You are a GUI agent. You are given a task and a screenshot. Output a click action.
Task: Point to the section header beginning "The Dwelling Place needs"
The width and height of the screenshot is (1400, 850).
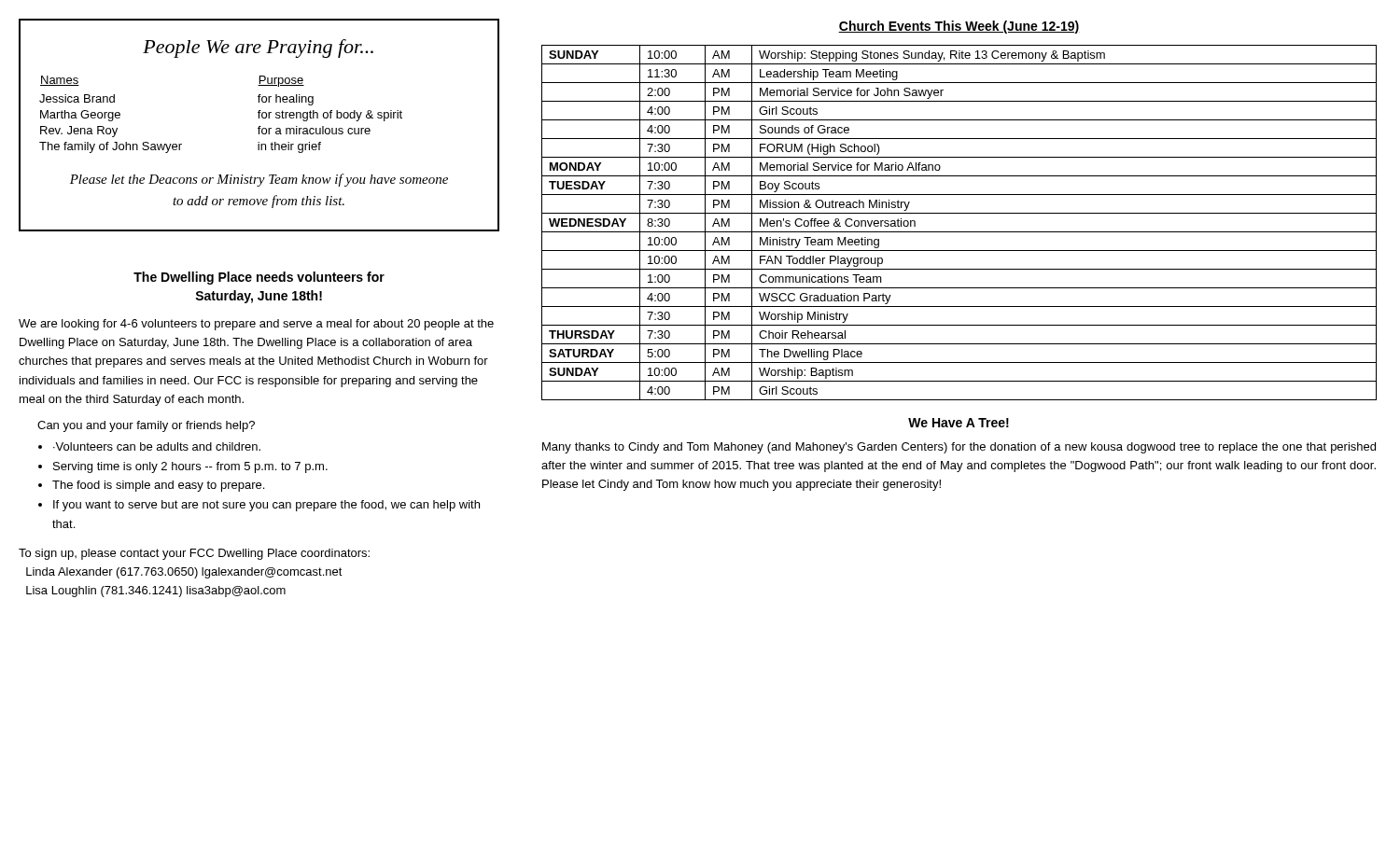(259, 287)
